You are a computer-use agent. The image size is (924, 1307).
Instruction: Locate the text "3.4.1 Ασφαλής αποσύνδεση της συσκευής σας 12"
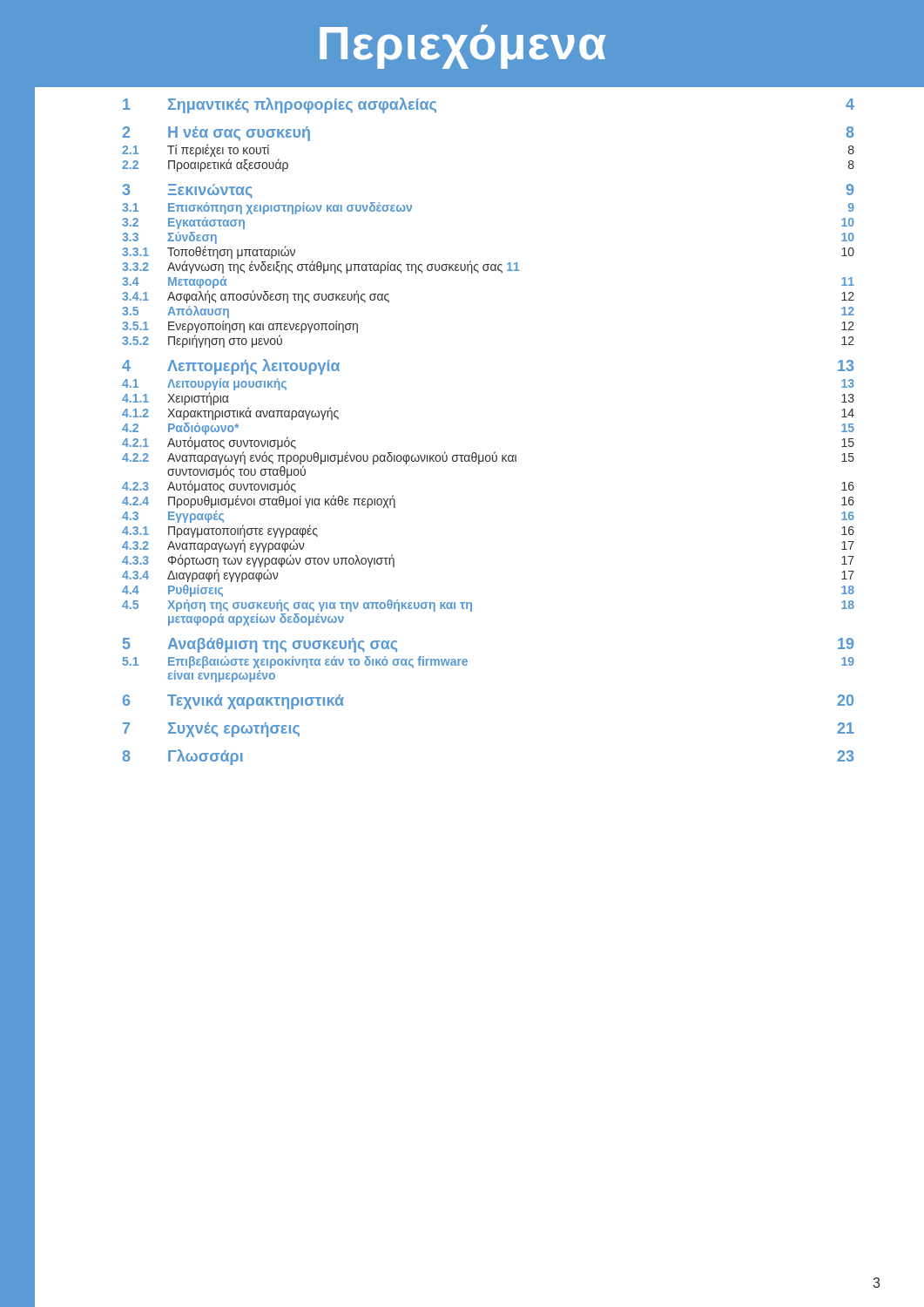tap(137, 297)
